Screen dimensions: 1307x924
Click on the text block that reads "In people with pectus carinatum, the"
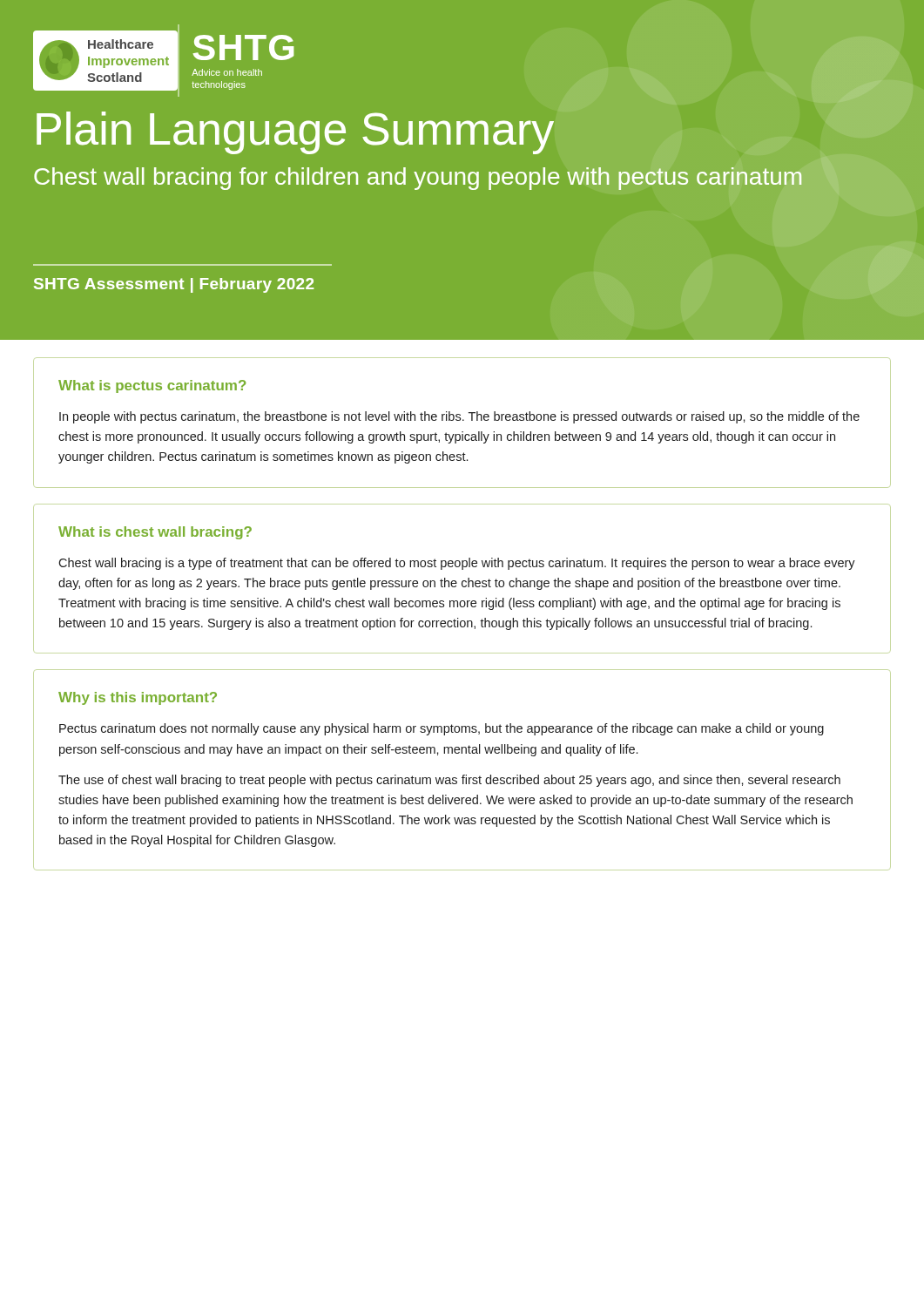coord(459,437)
